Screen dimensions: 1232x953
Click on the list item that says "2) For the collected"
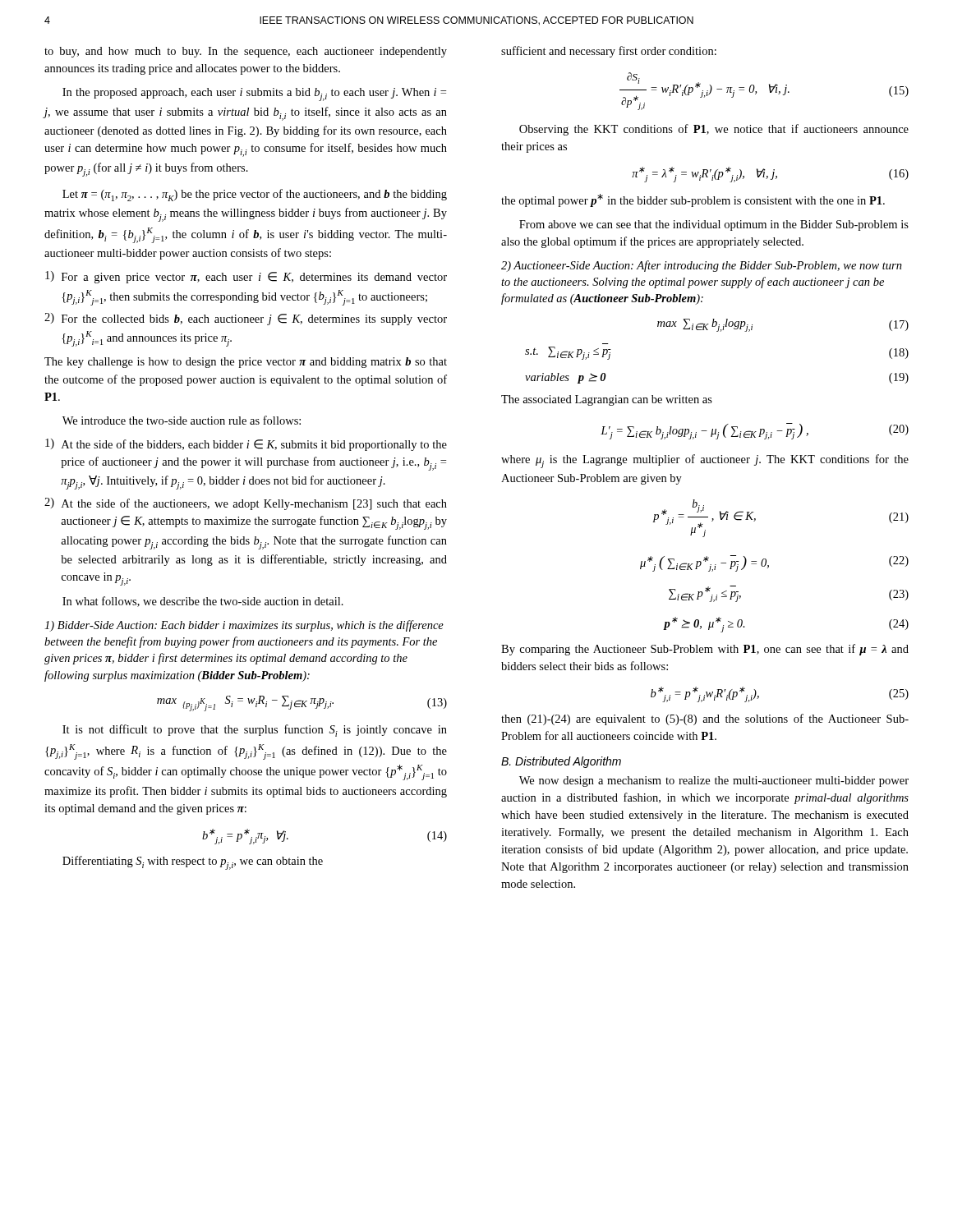coord(246,330)
